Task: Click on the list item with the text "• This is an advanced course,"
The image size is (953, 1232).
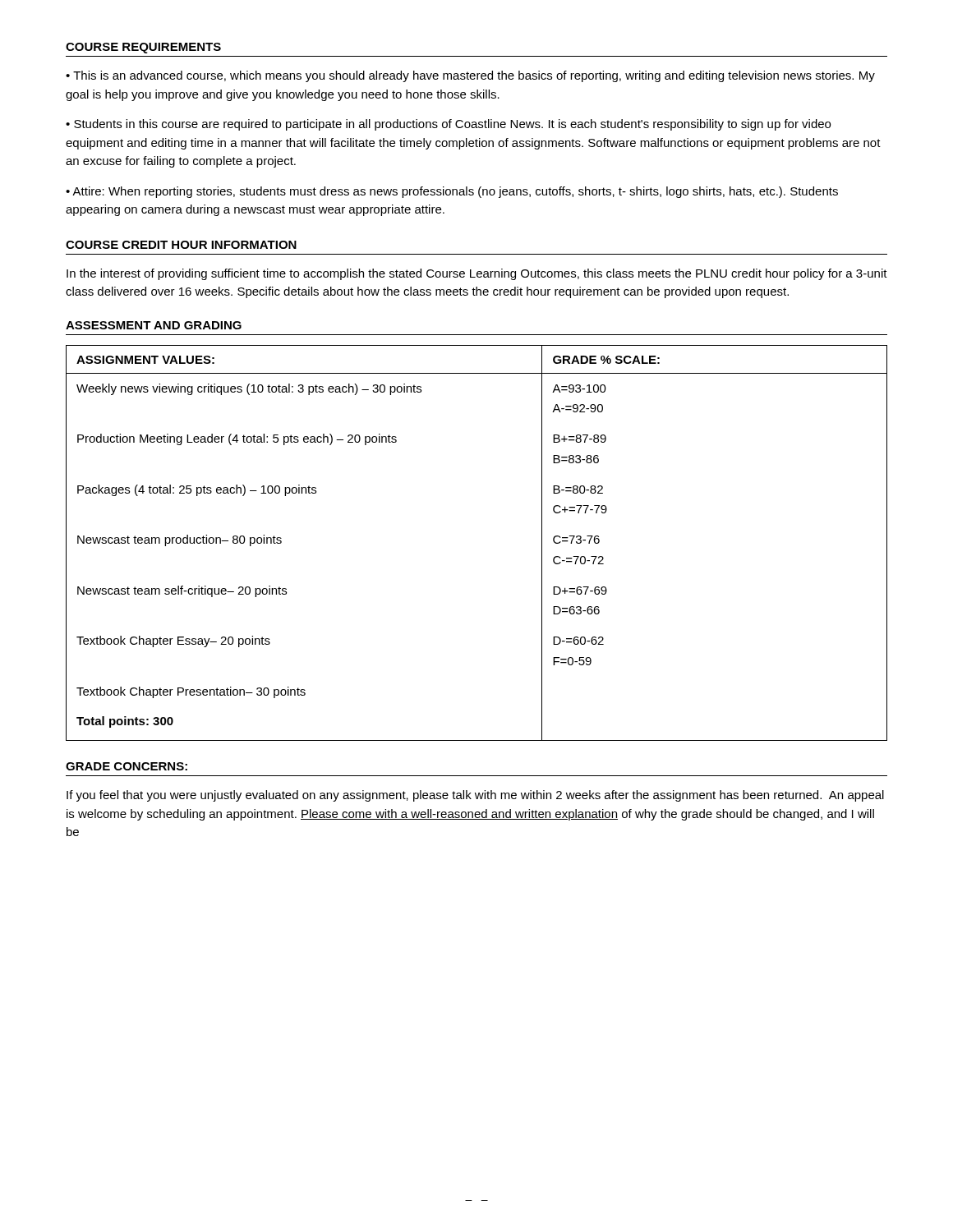Action: [470, 84]
